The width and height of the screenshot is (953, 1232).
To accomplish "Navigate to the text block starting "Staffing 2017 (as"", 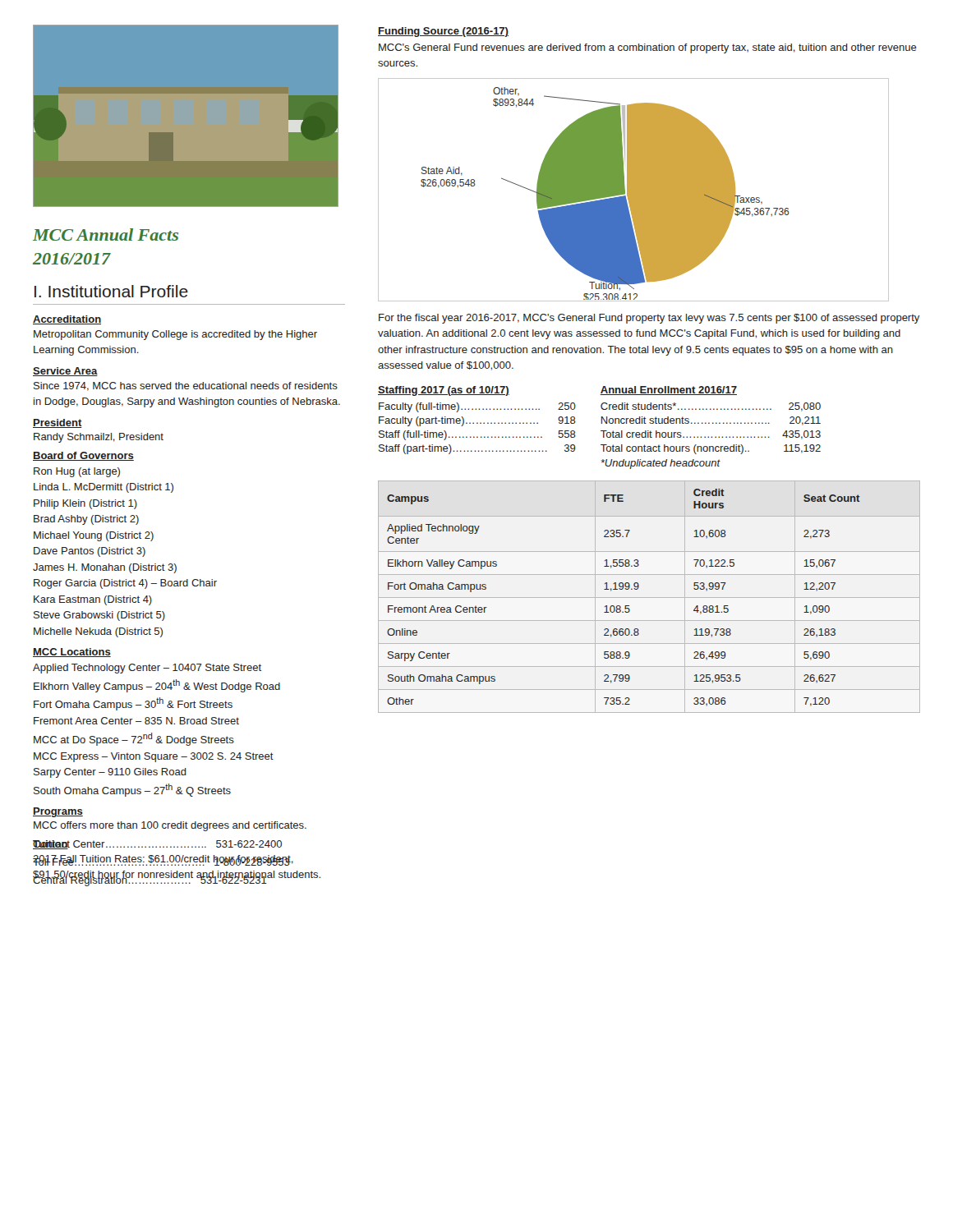I will coord(444,389).
